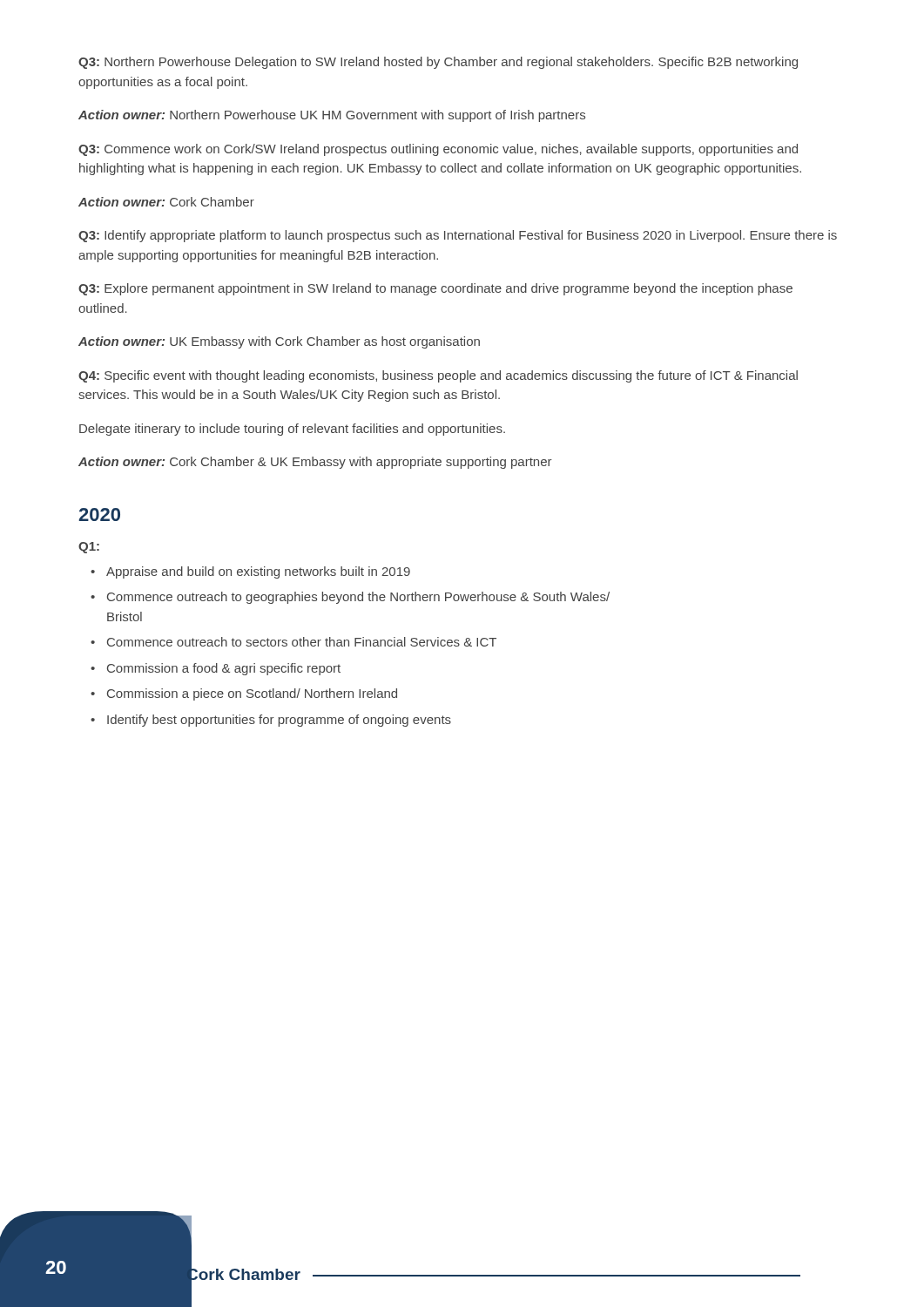Where is the passage that starts "Q3: Identify appropriate platform"?
The image size is (924, 1307).
(x=458, y=245)
